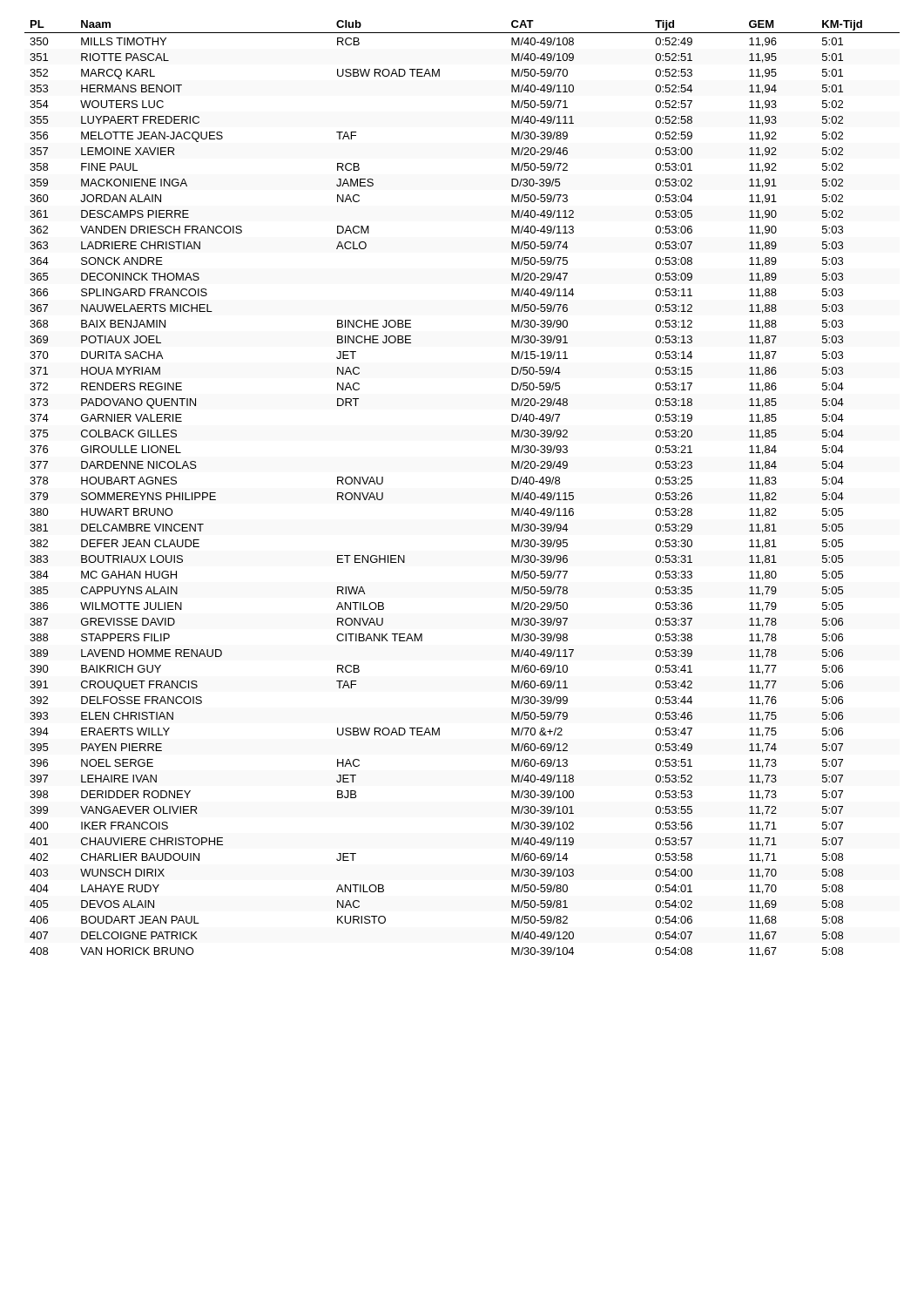The height and width of the screenshot is (1307, 924).
Task: Click the table
Action: (x=462, y=487)
